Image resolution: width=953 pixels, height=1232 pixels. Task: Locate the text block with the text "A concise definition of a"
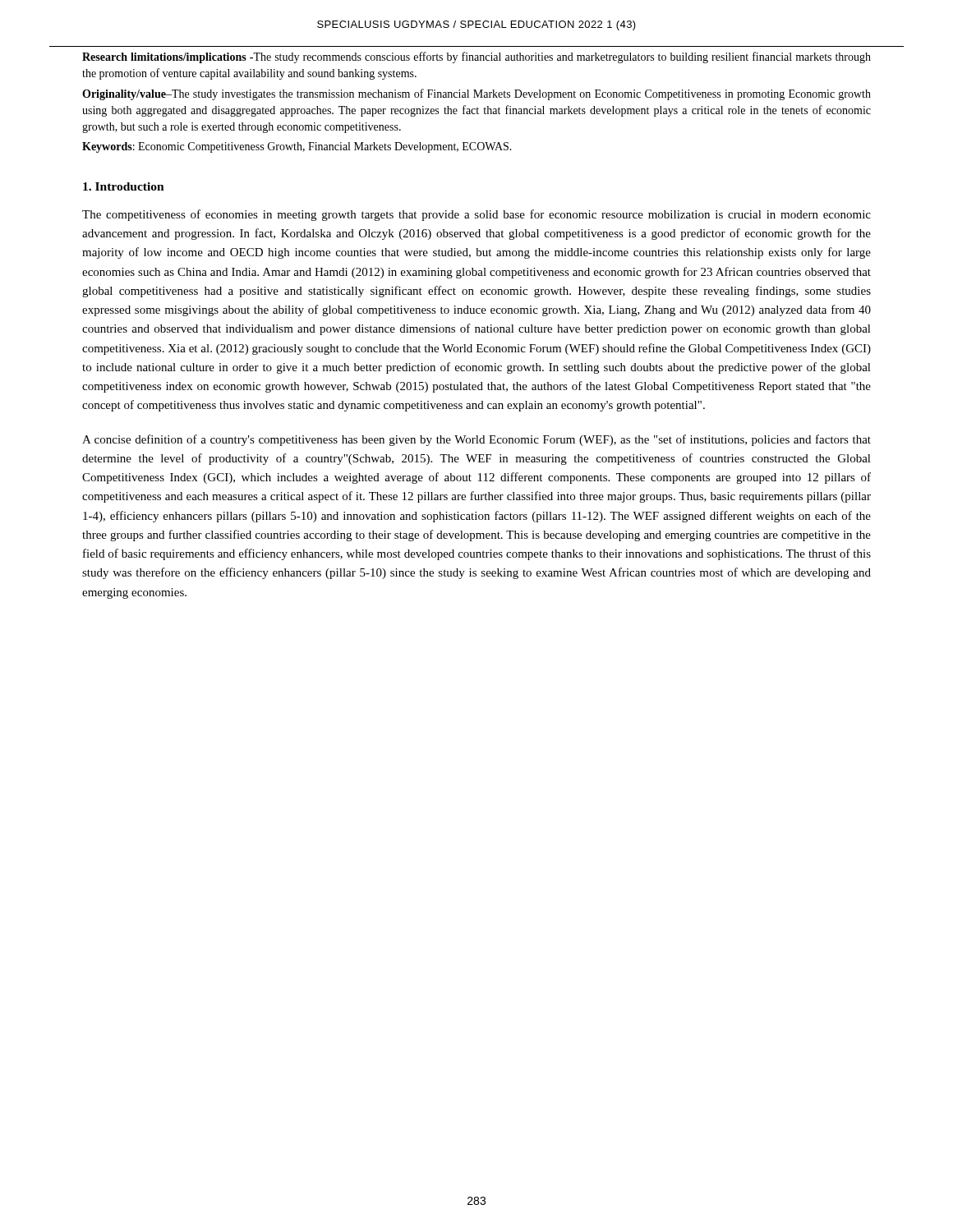476,515
